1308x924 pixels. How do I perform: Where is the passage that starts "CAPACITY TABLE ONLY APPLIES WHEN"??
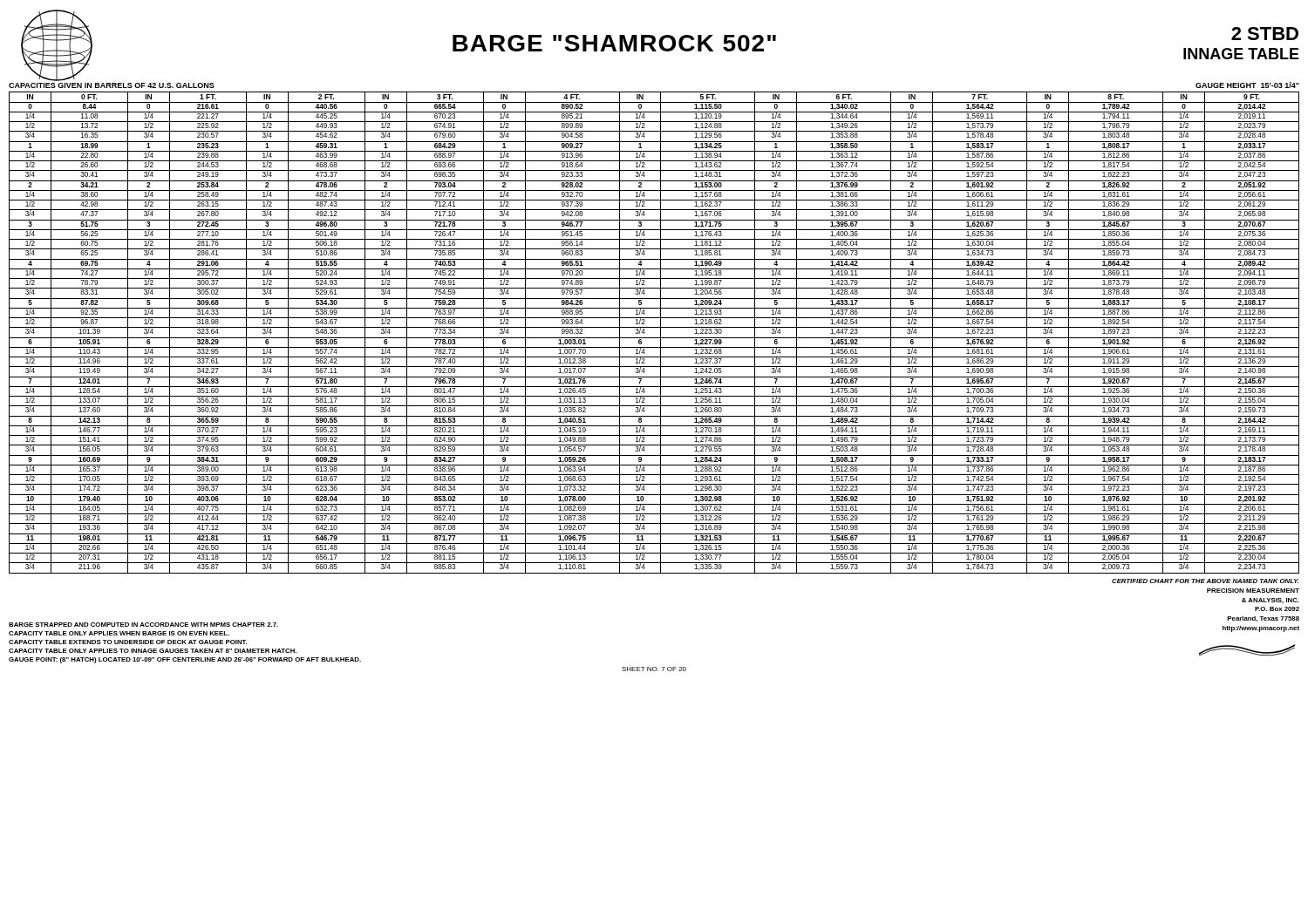pyautogui.click(x=185, y=633)
